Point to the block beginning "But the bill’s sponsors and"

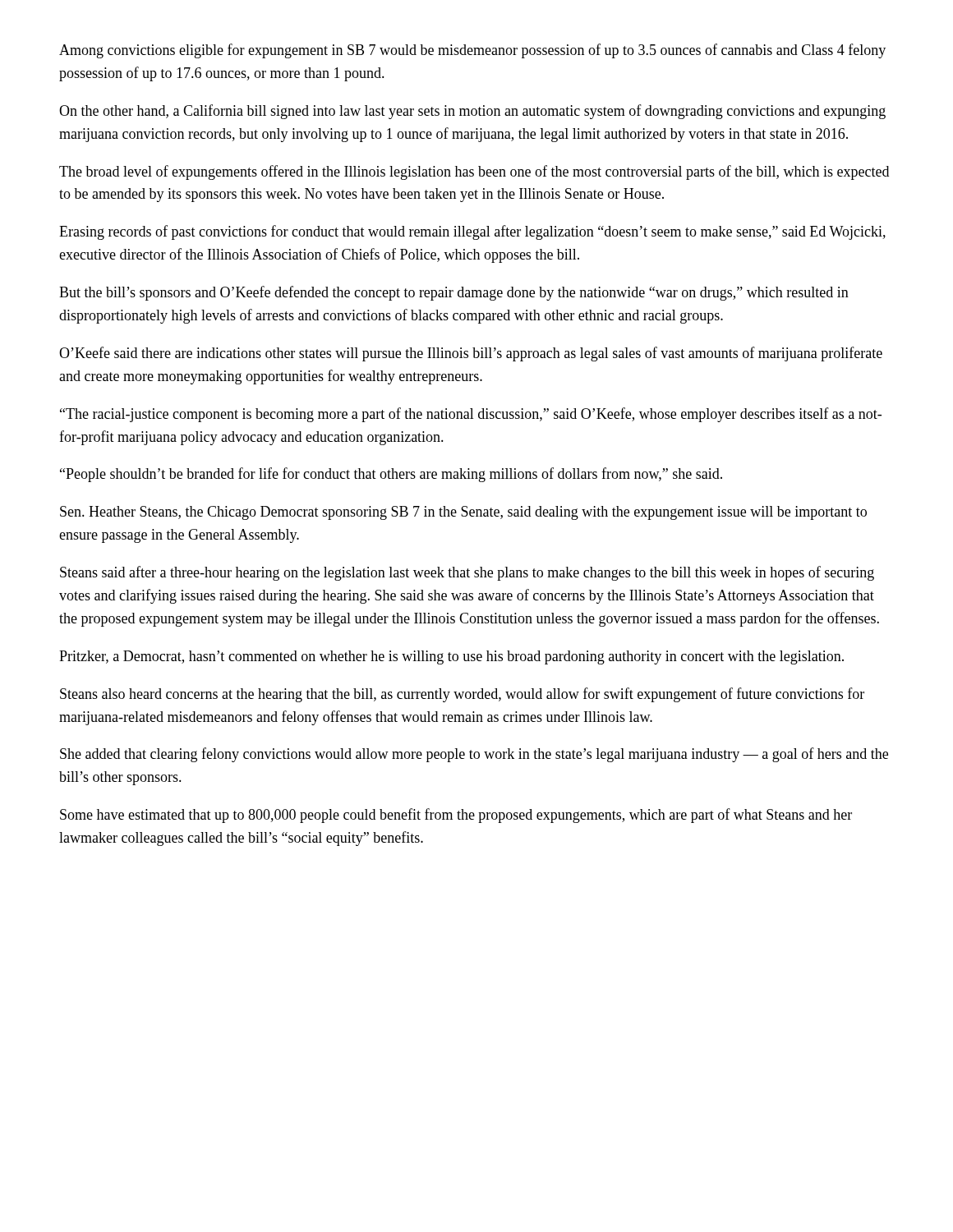[454, 304]
